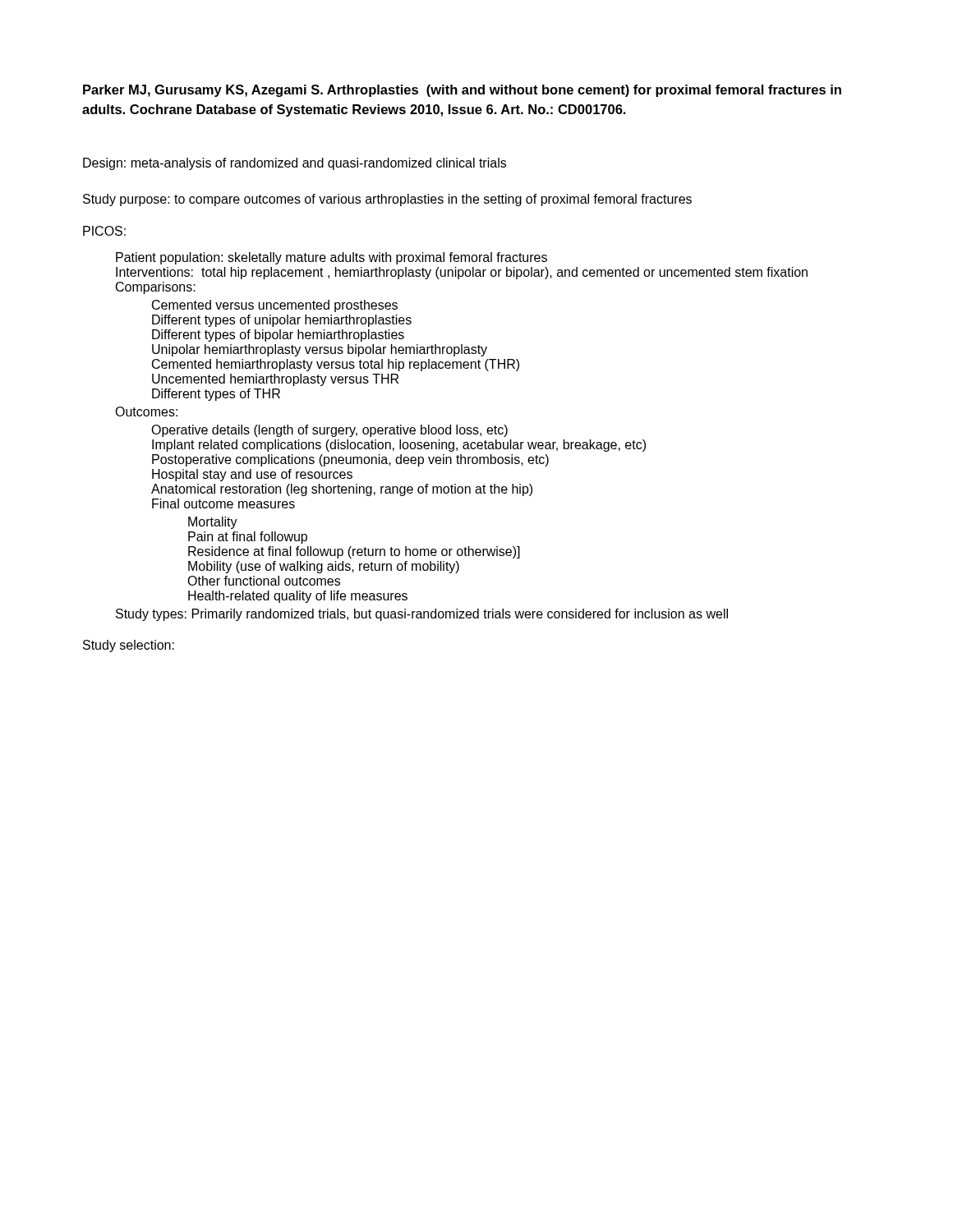Locate the region starting "Design: meta-analysis of randomized and"
This screenshot has width=953, height=1232.
click(476, 163)
